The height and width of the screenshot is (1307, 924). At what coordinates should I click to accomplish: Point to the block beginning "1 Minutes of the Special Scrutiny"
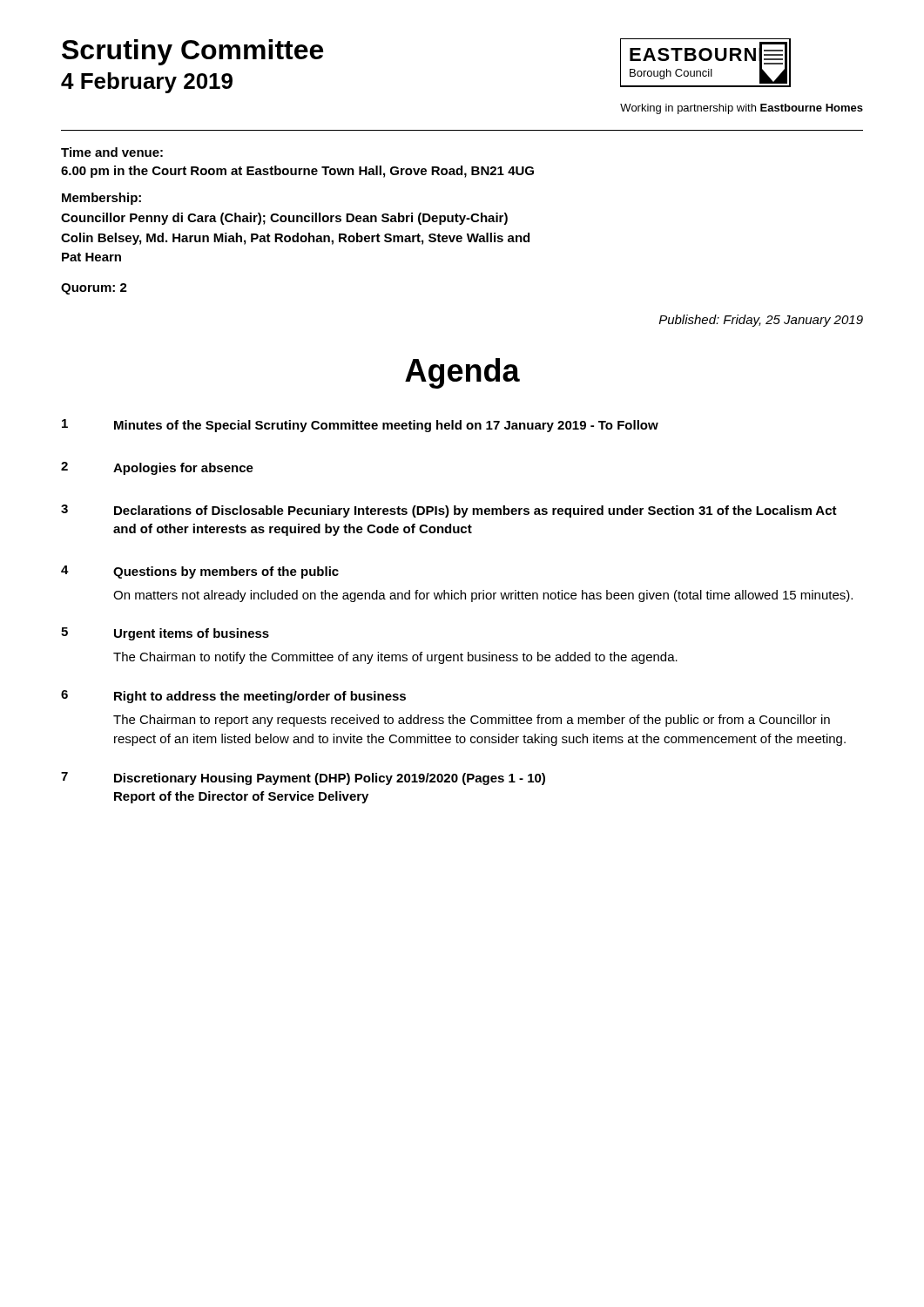pyautogui.click(x=462, y=427)
